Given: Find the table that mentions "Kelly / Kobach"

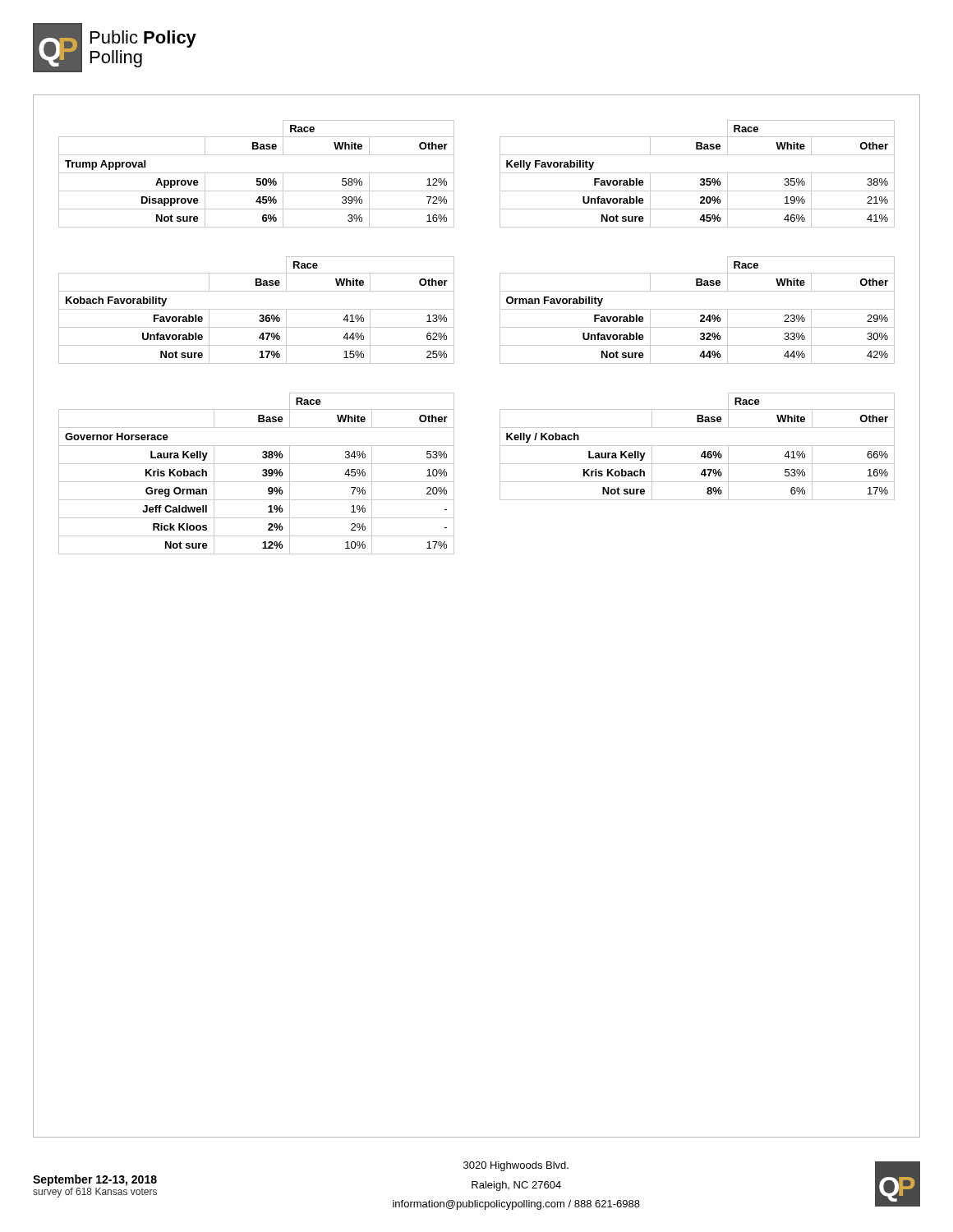Looking at the screenshot, I should [697, 474].
